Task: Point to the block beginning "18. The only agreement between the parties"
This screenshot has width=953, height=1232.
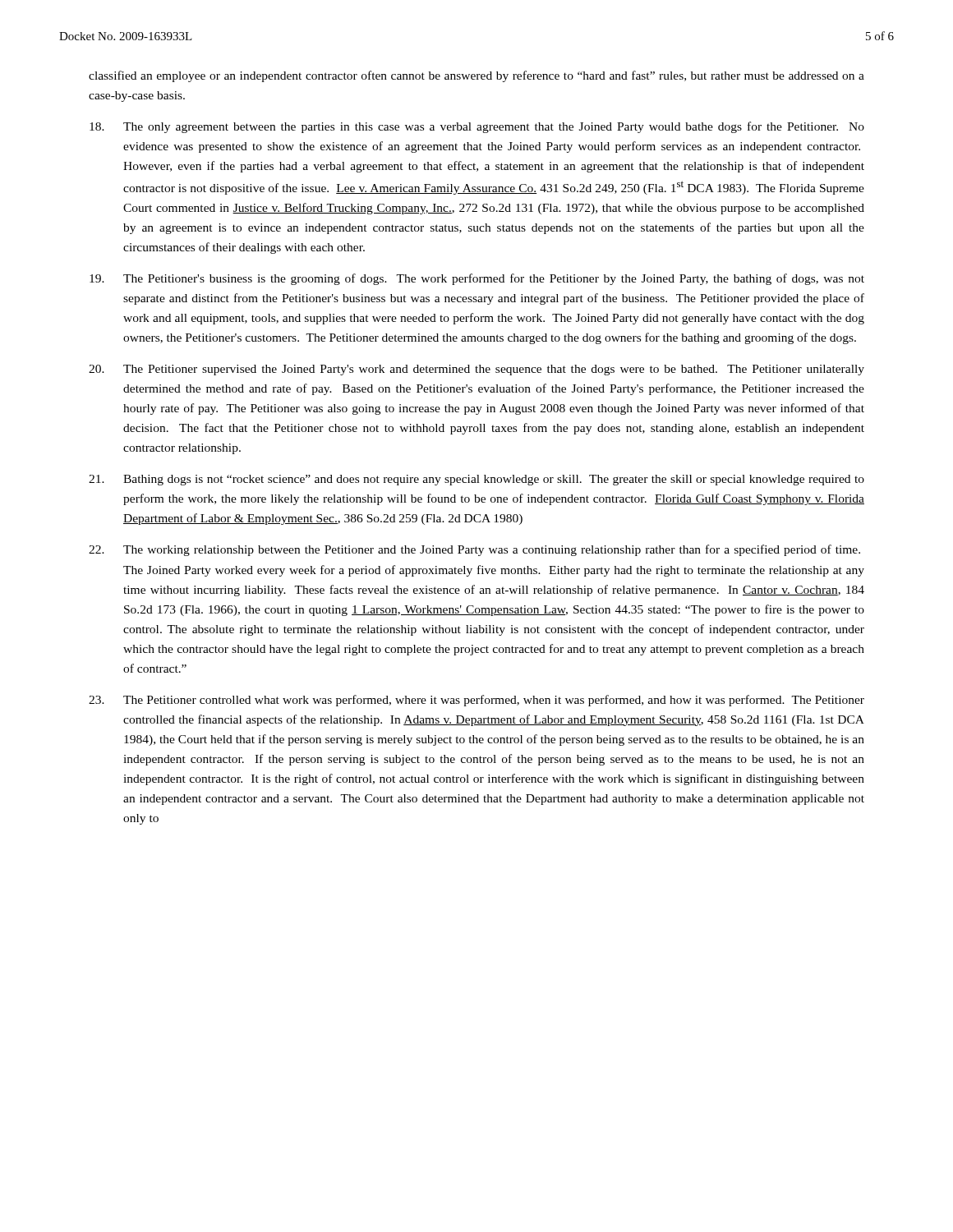Action: pyautogui.click(x=476, y=187)
